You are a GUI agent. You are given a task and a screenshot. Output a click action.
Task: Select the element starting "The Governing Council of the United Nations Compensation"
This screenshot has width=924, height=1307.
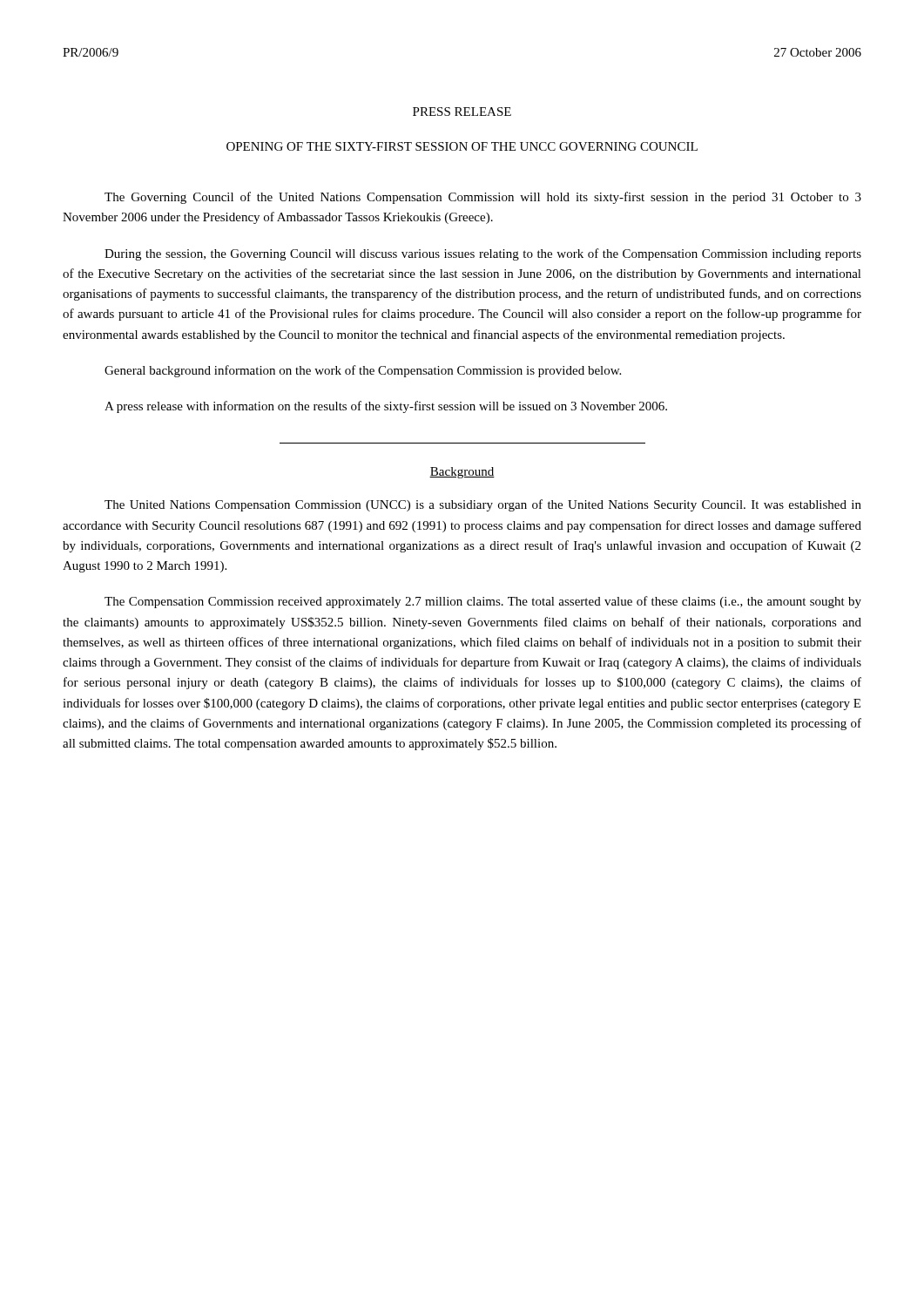point(462,207)
